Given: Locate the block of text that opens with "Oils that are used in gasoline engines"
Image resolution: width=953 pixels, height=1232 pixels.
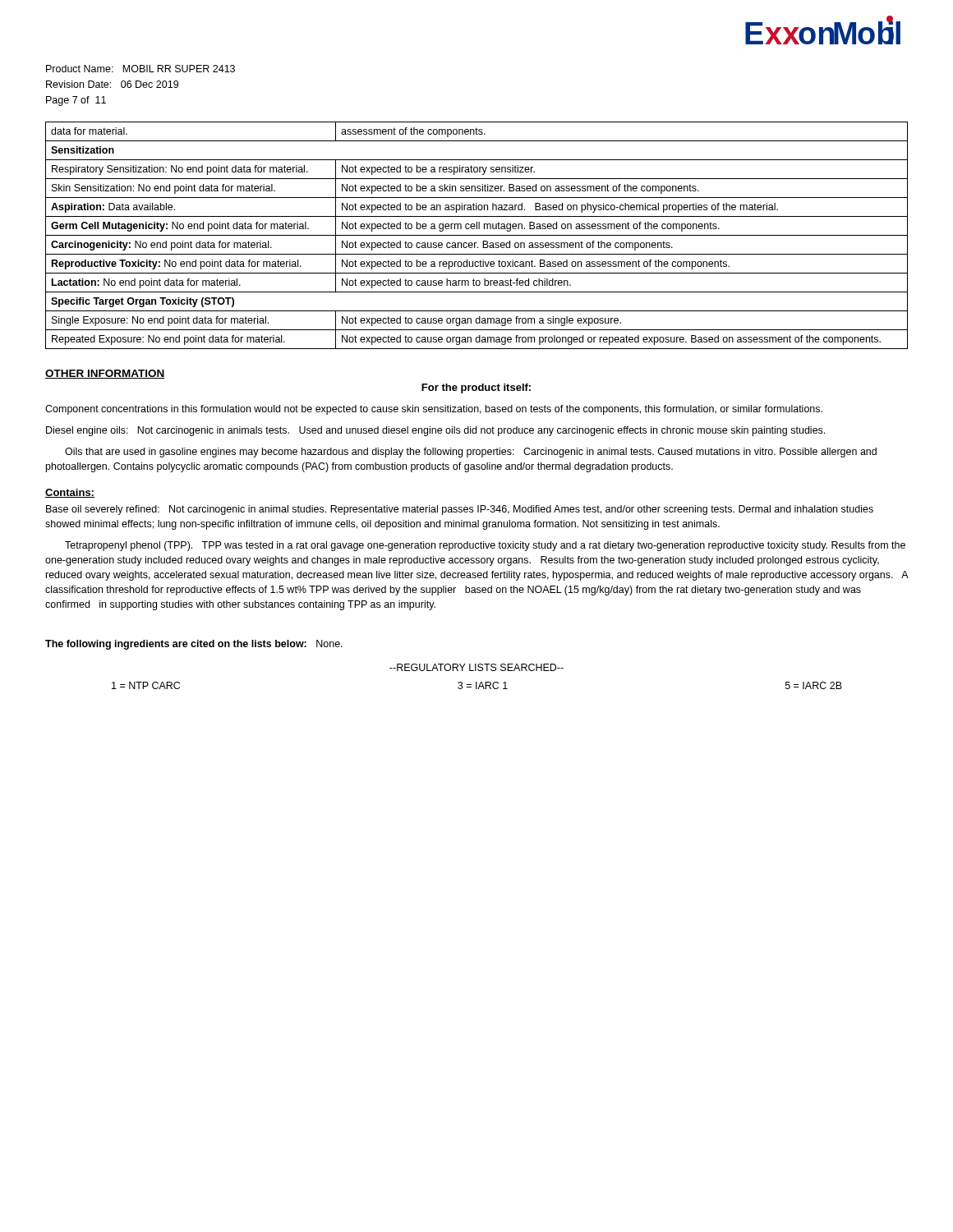Looking at the screenshot, I should point(476,459).
